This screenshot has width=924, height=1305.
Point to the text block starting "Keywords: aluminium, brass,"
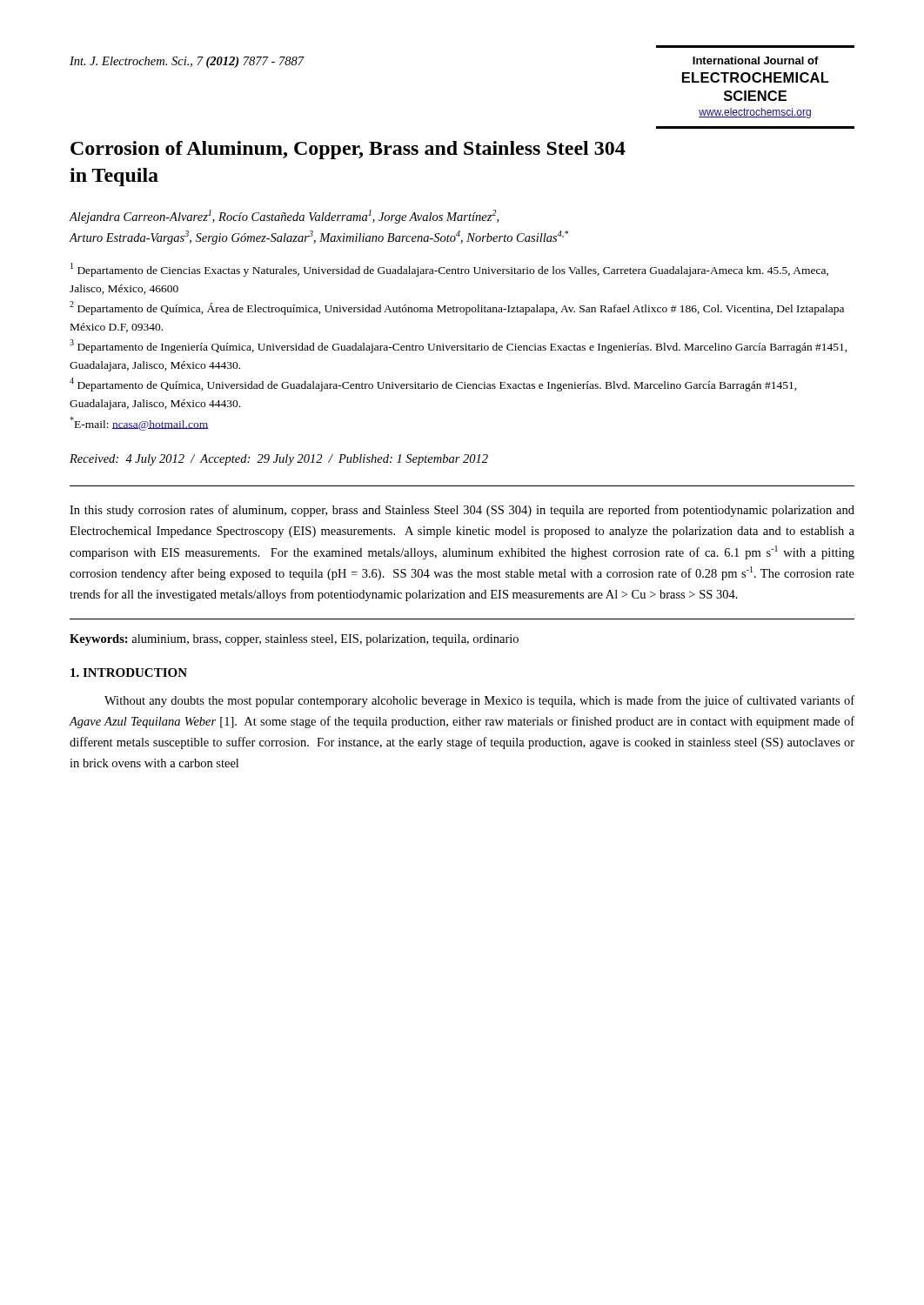pyautogui.click(x=294, y=639)
